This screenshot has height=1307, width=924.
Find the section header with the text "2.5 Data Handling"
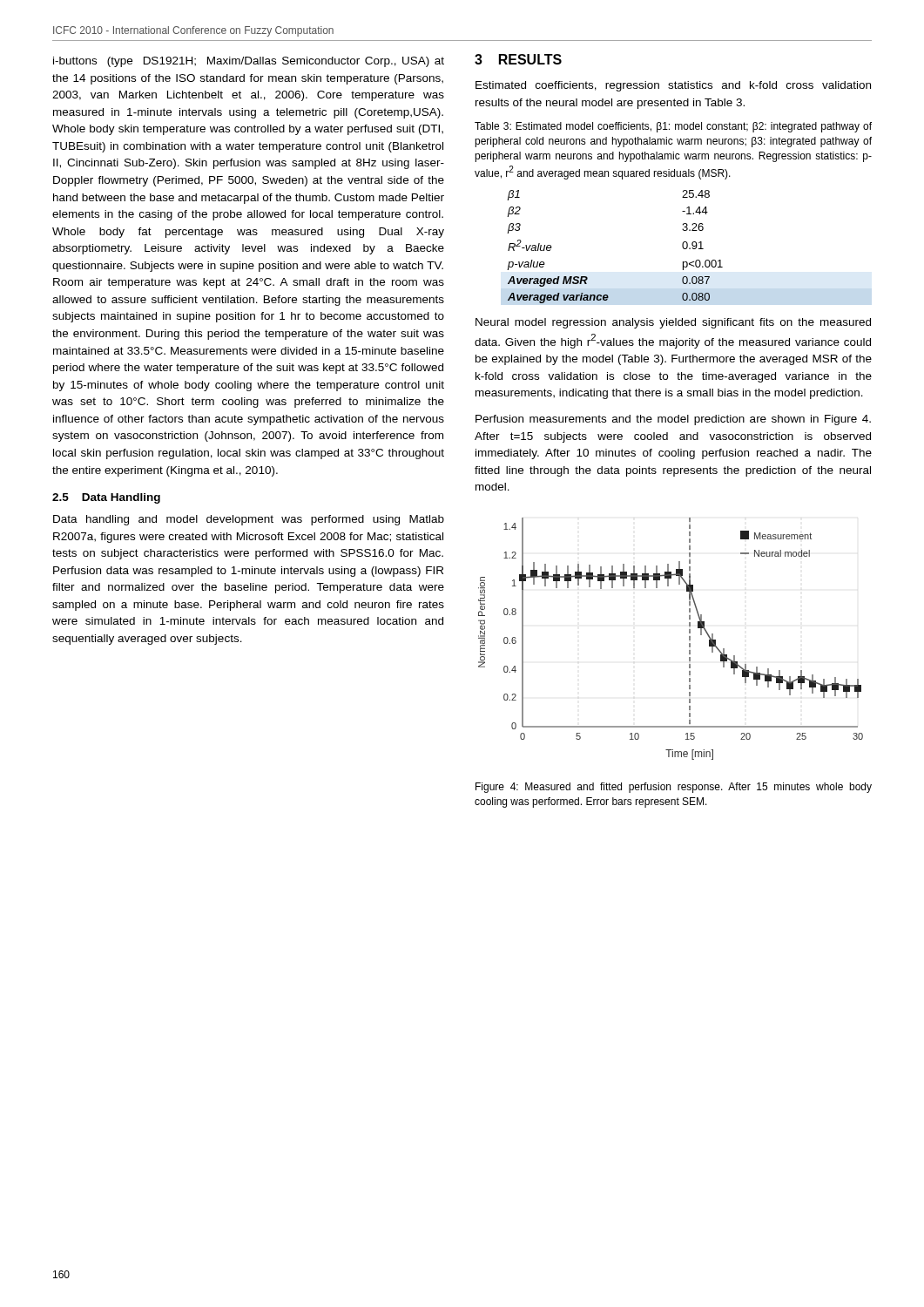point(106,497)
